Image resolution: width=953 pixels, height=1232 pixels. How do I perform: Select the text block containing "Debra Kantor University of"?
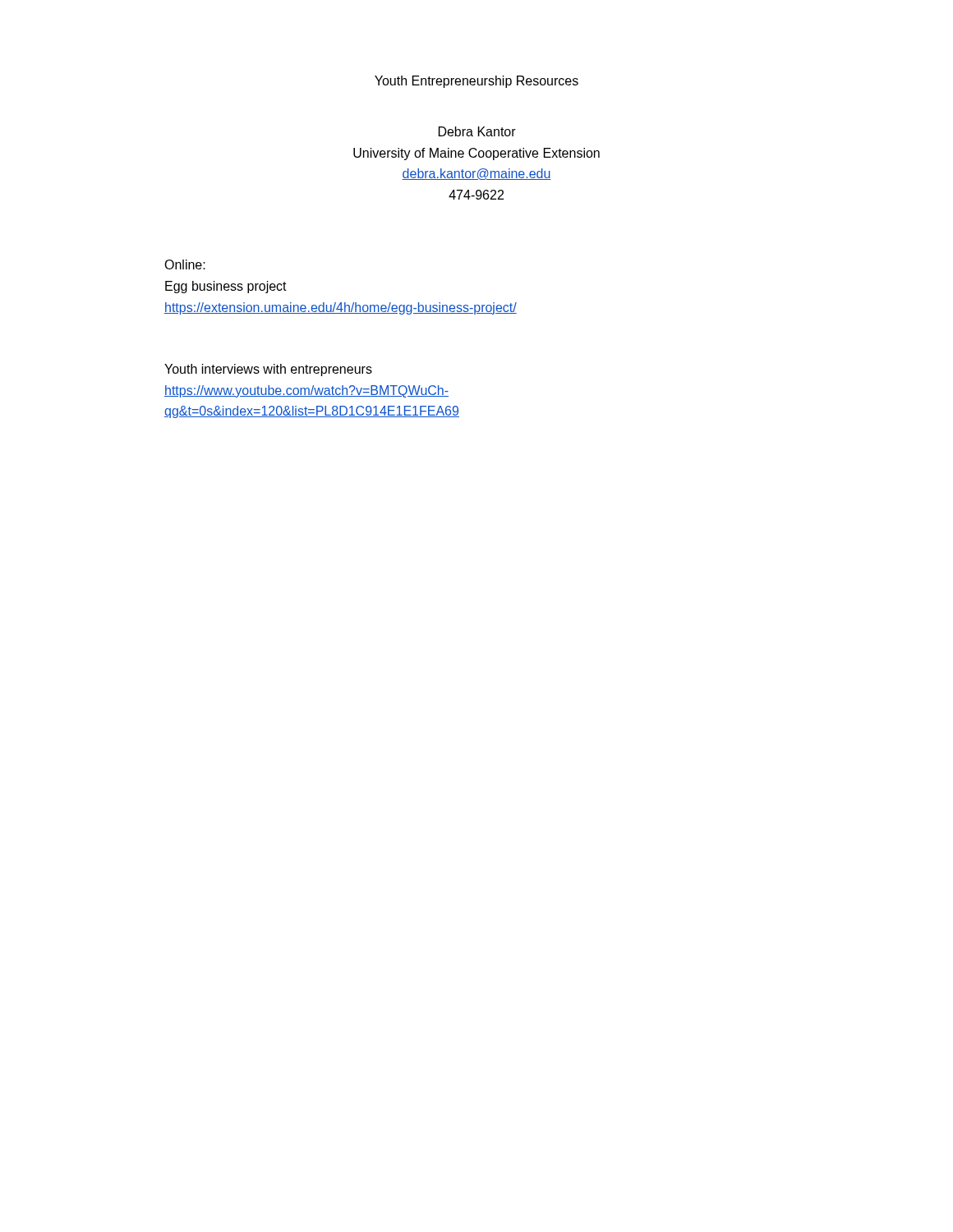point(476,163)
